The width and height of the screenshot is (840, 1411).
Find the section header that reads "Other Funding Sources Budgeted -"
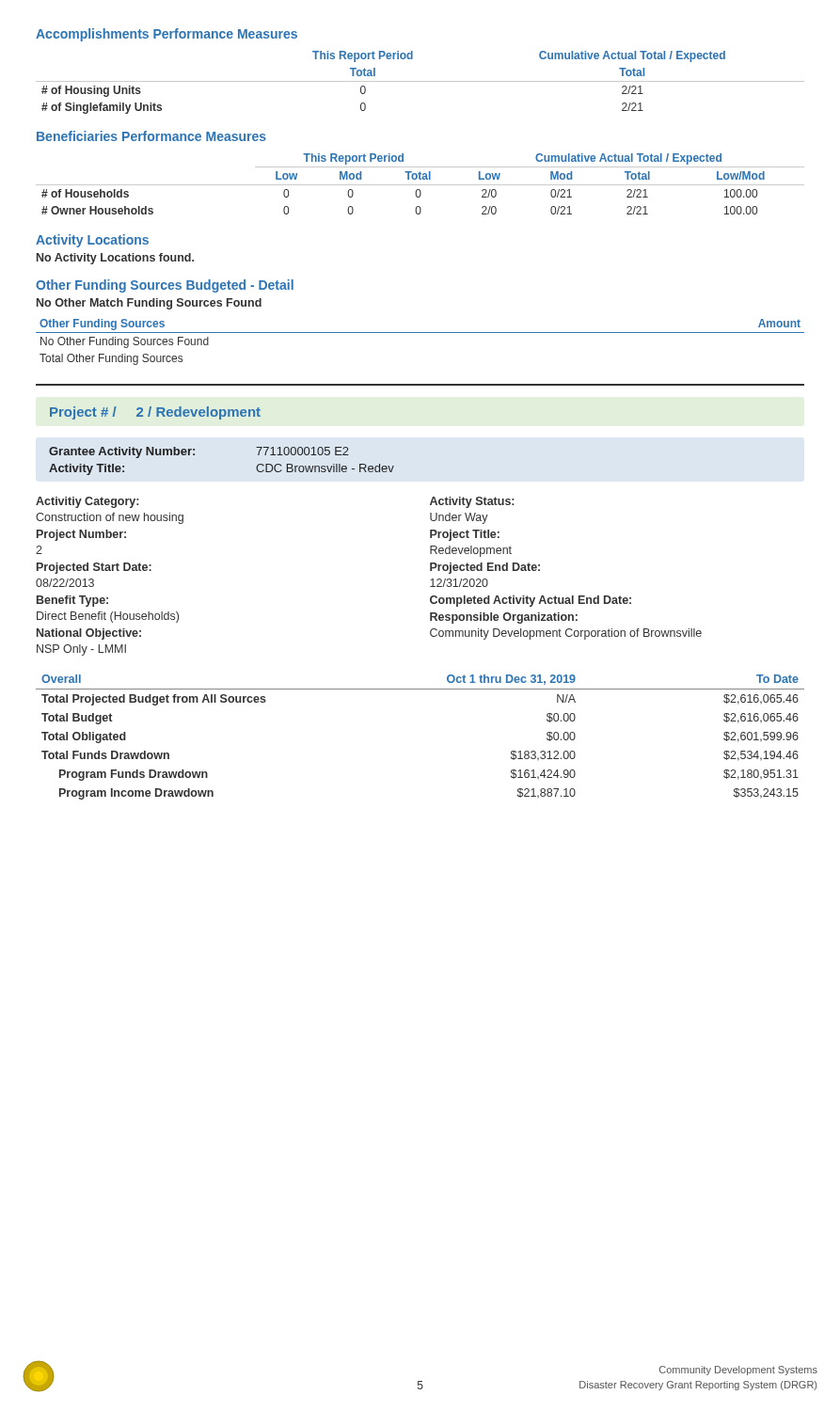[165, 285]
